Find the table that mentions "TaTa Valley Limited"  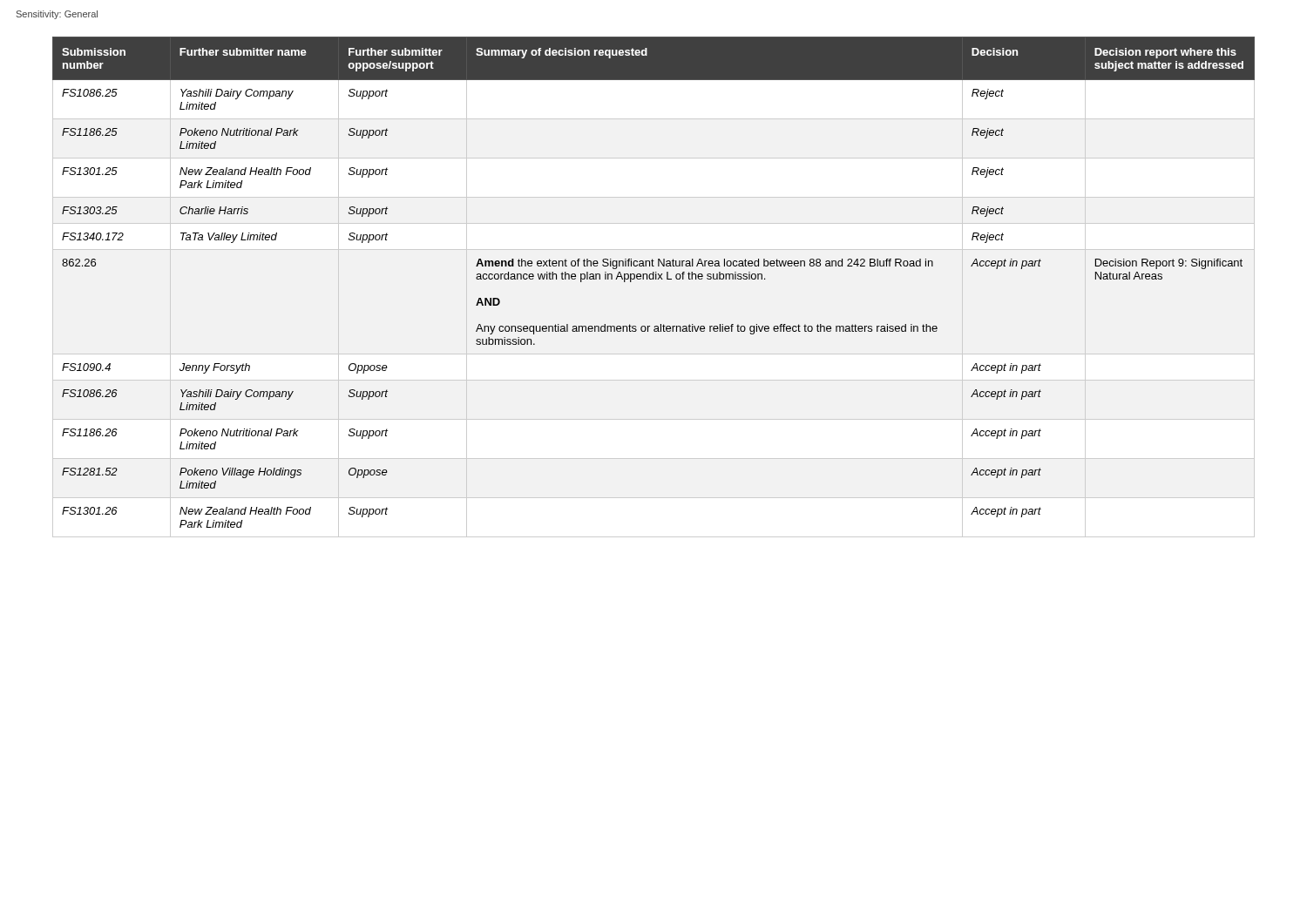[654, 287]
